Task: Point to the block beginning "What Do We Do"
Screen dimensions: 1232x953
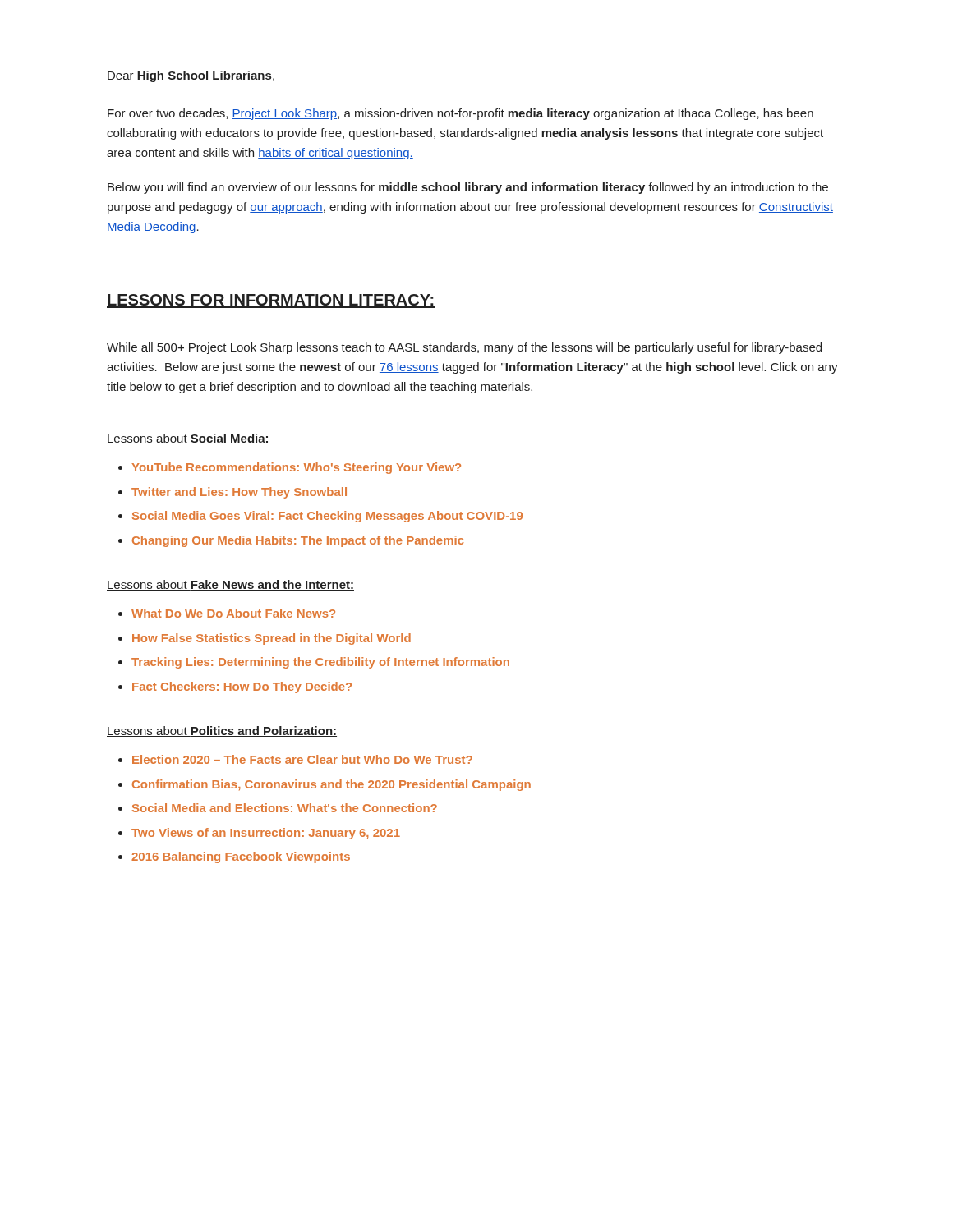Action: (234, 613)
